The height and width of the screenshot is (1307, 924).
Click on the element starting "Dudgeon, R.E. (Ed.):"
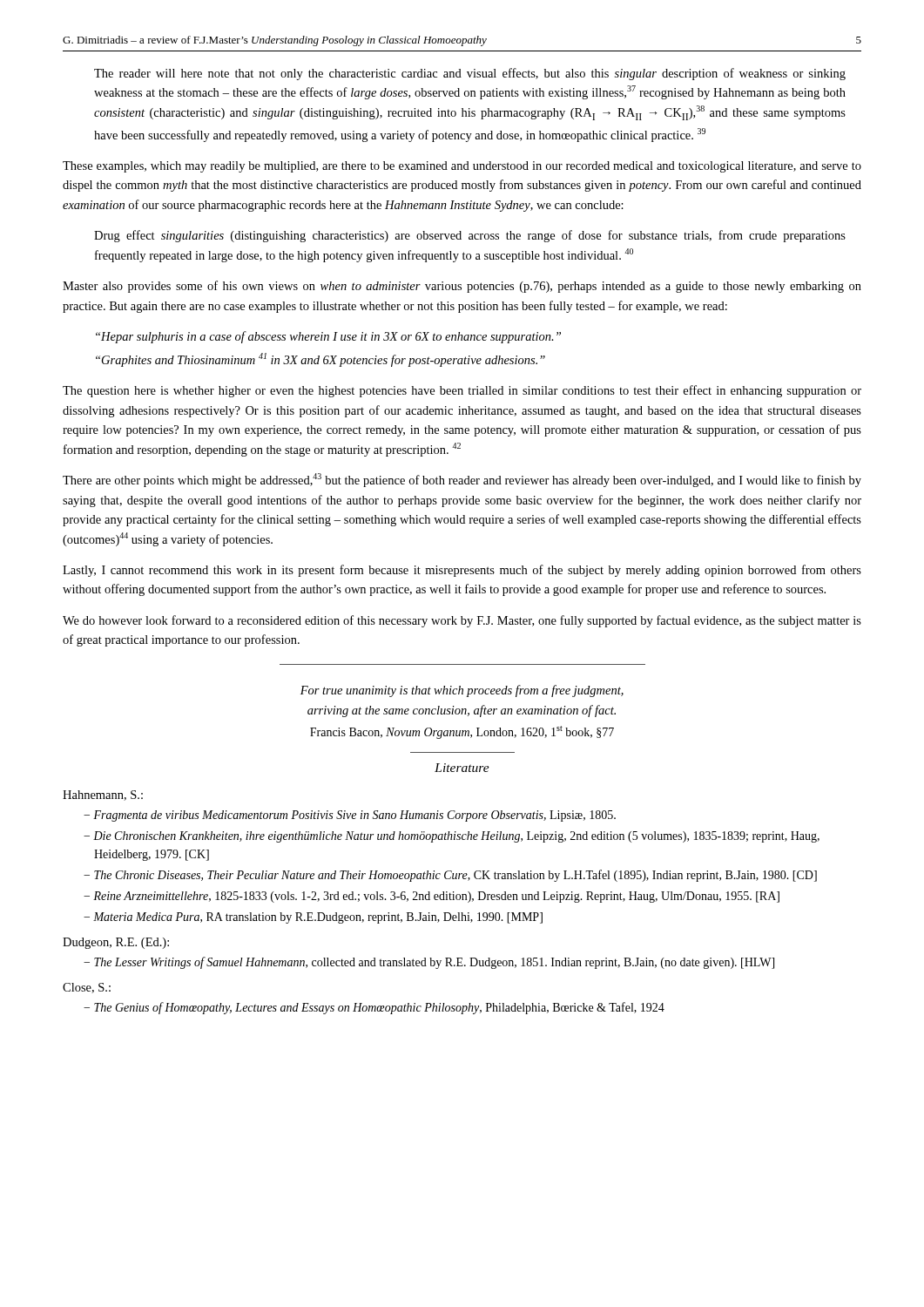click(116, 942)
